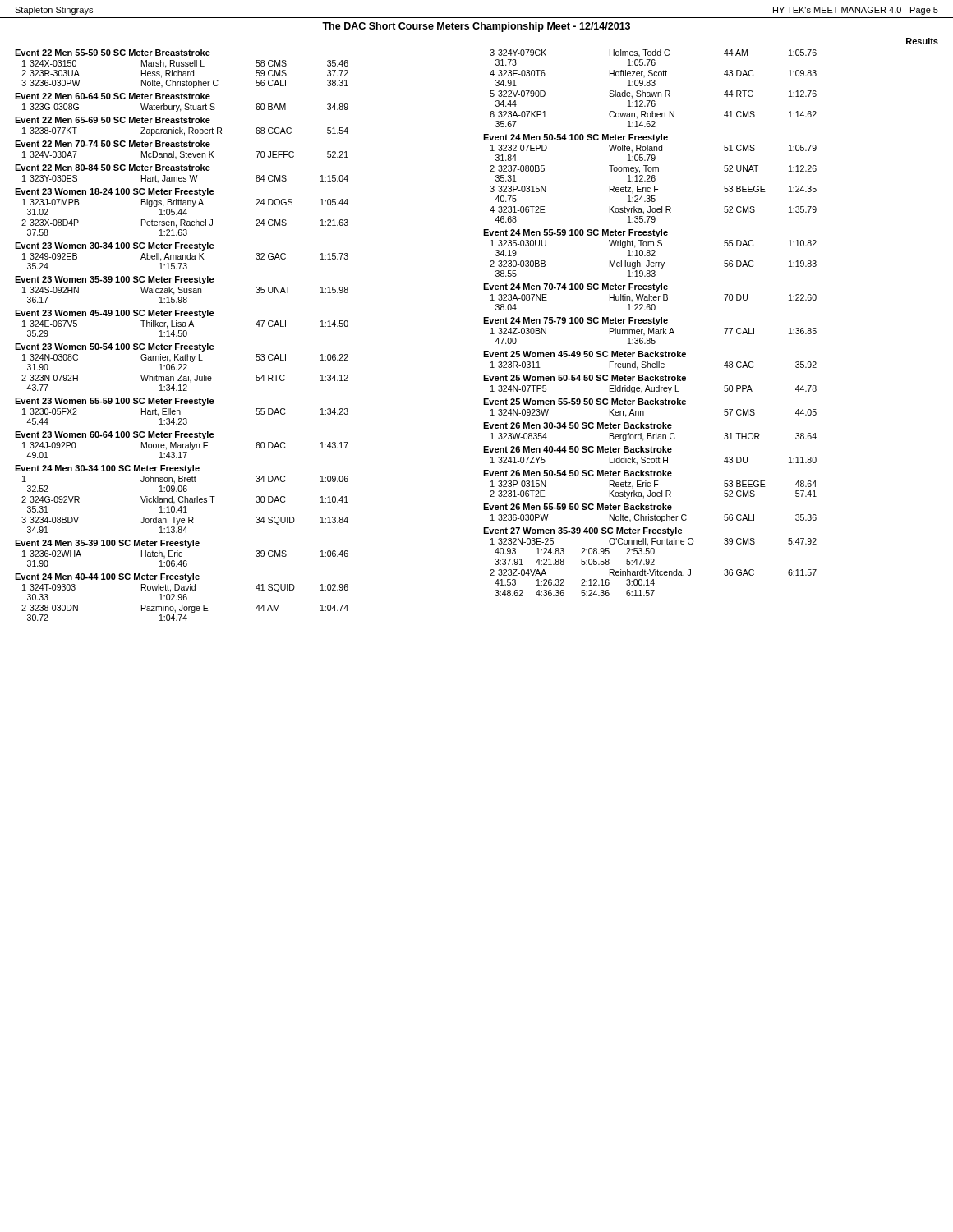
Task: Find the table that mentions "Event 24 Men 50-54"
Action: point(711,178)
